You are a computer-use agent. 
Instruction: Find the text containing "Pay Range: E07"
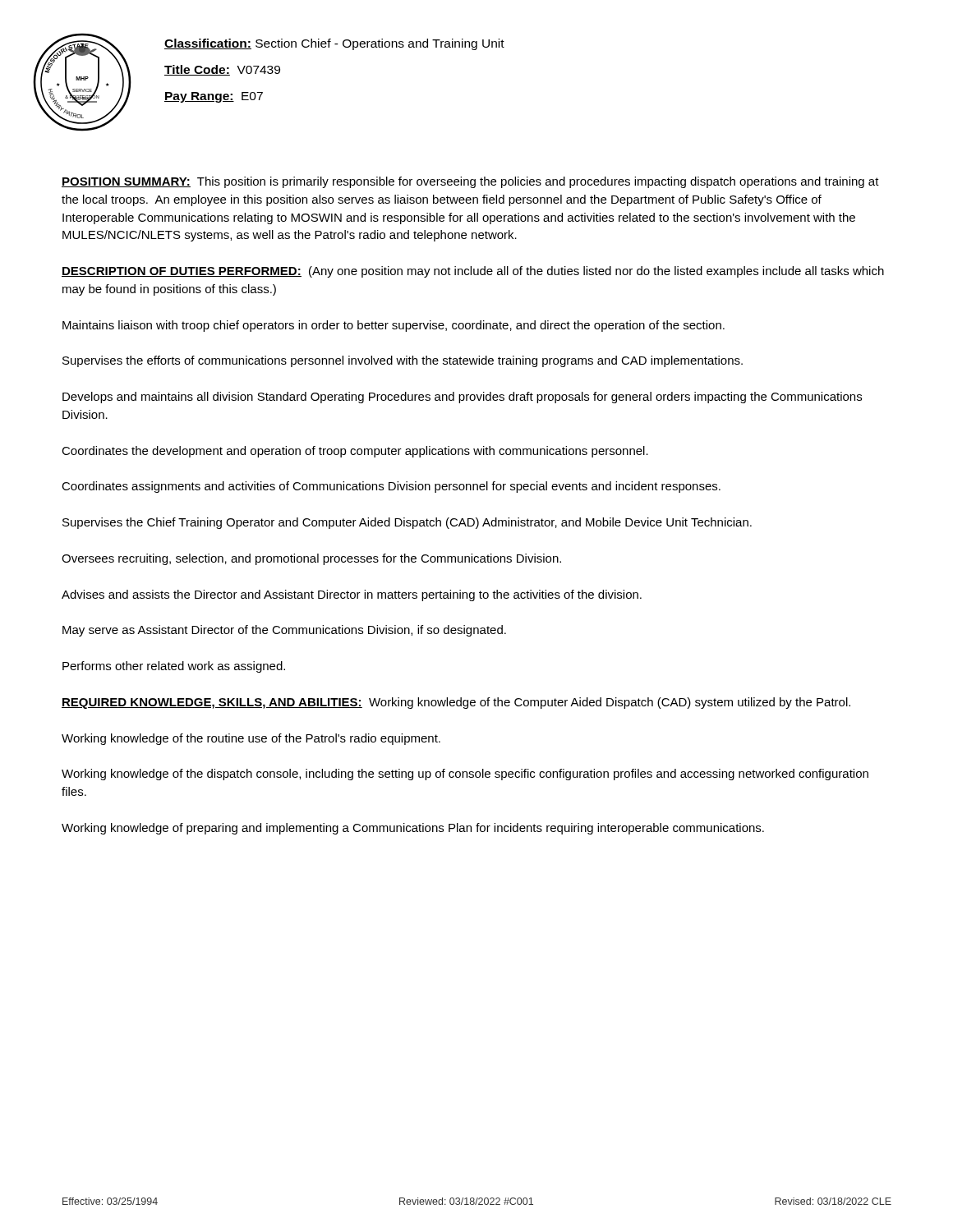[214, 96]
